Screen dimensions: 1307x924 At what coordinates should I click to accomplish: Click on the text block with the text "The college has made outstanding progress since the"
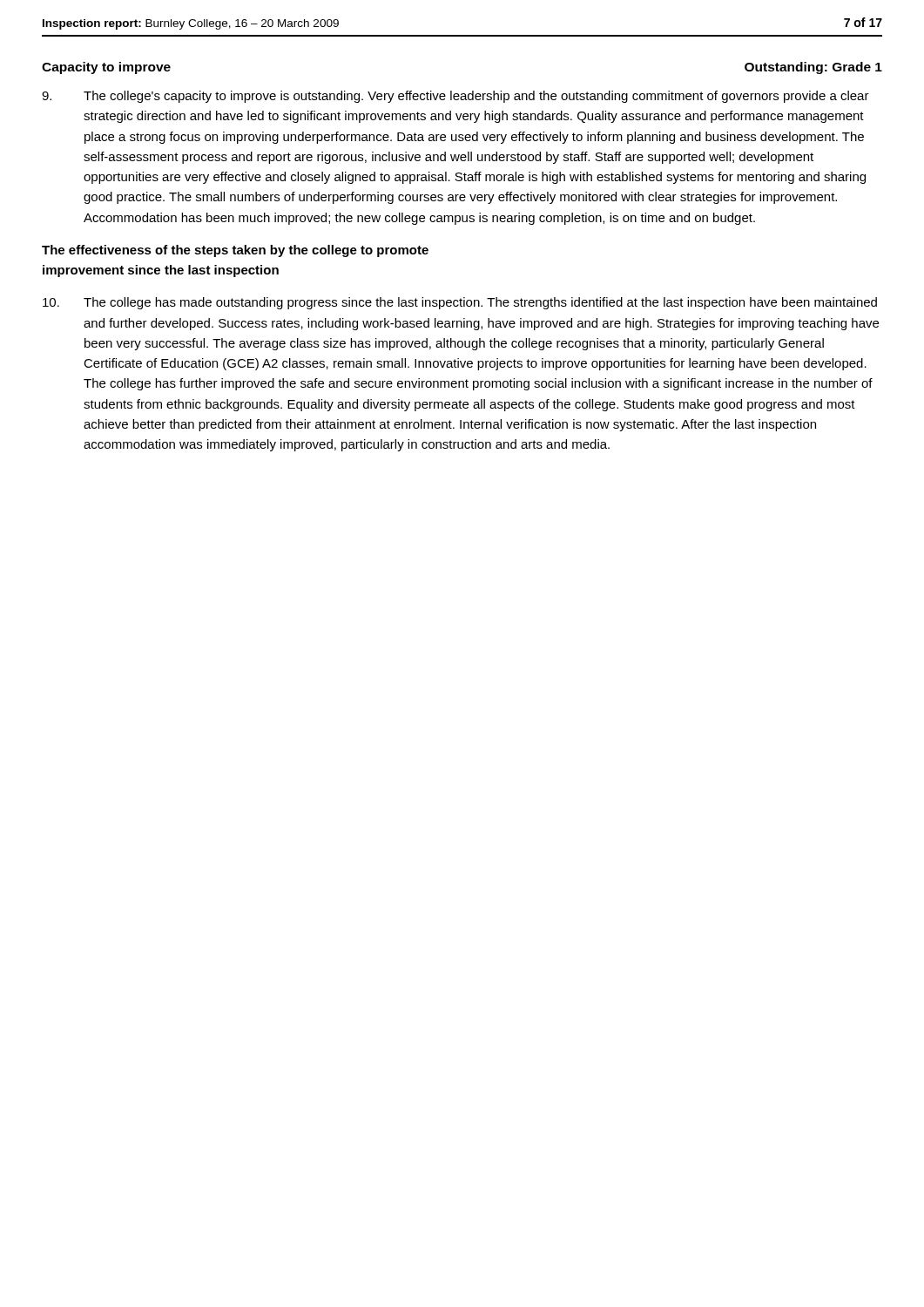click(x=462, y=373)
